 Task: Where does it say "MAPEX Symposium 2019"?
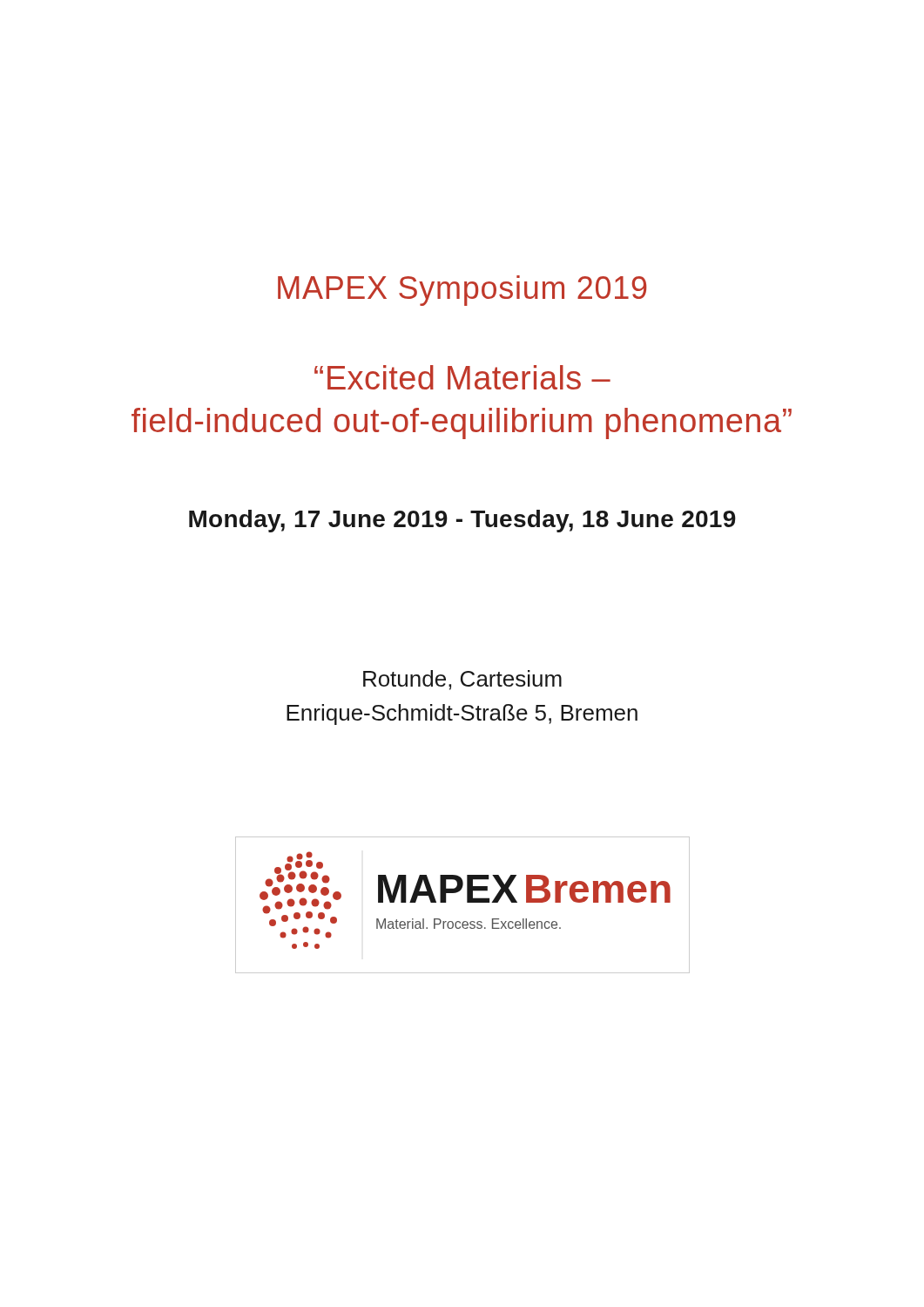coord(462,288)
